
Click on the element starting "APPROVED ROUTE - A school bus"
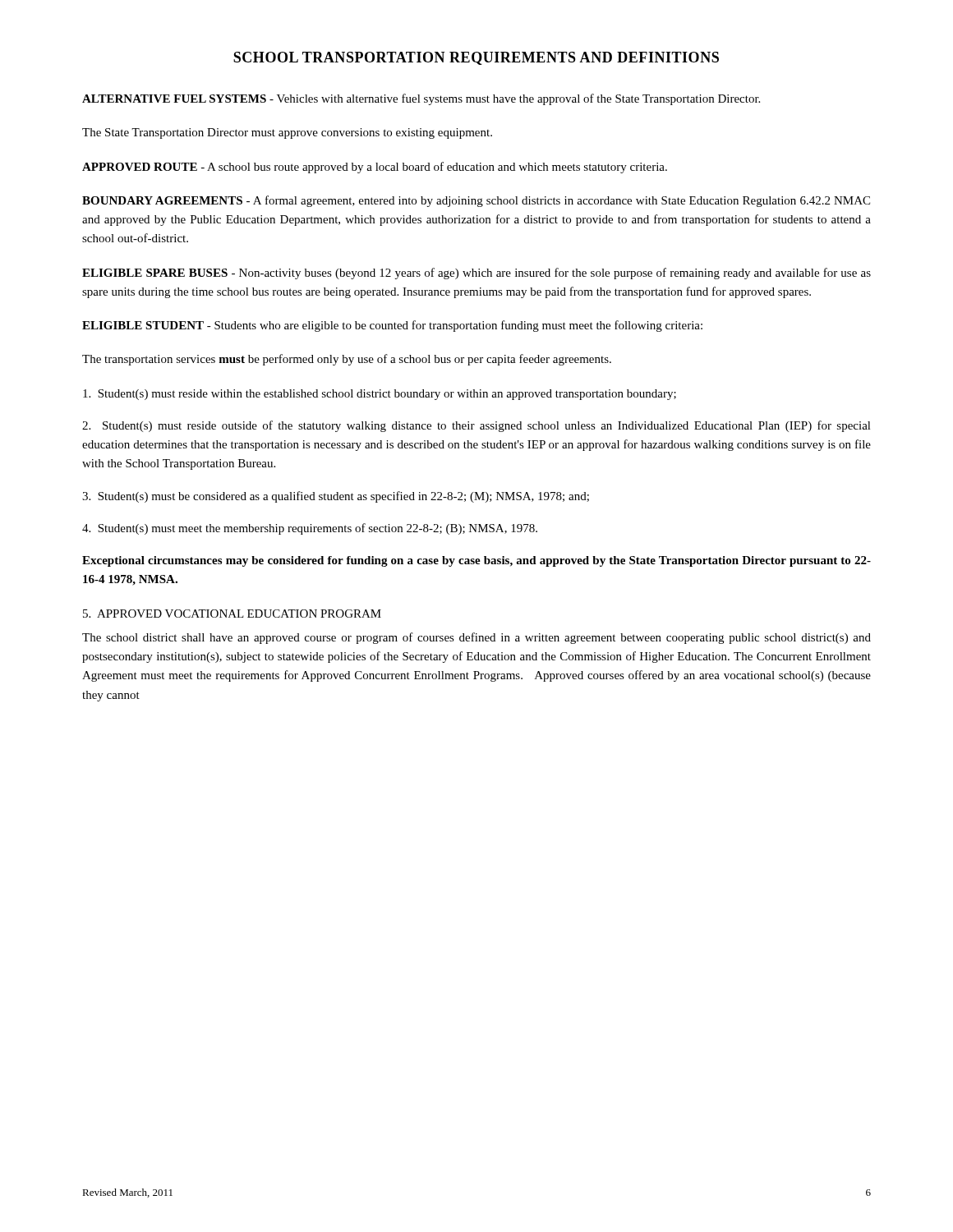[375, 166]
